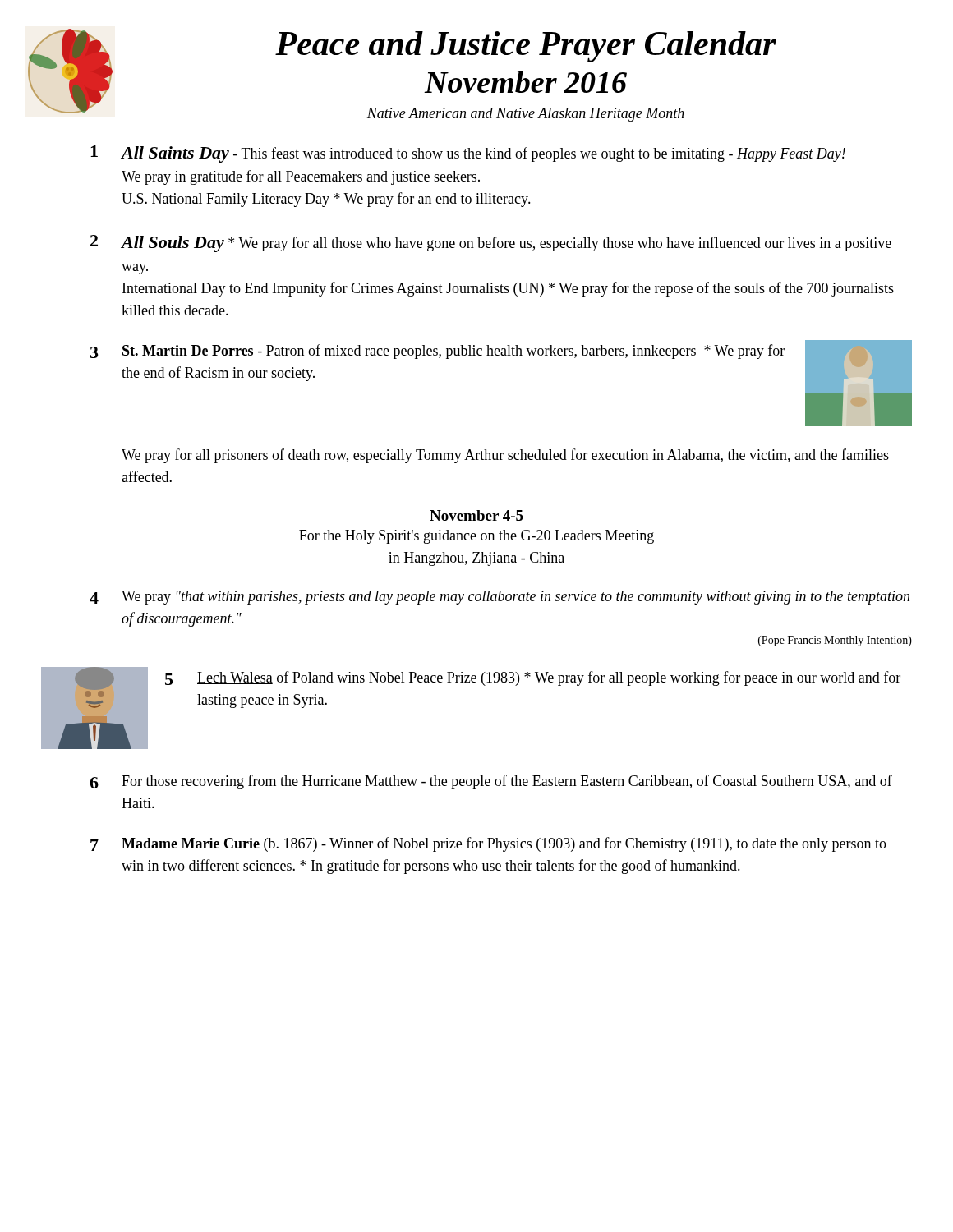The height and width of the screenshot is (1232, 953).
Task: Select the text block starting "Peace and Justice Prayer Calendar"
Action: click(x=526, y=73)
